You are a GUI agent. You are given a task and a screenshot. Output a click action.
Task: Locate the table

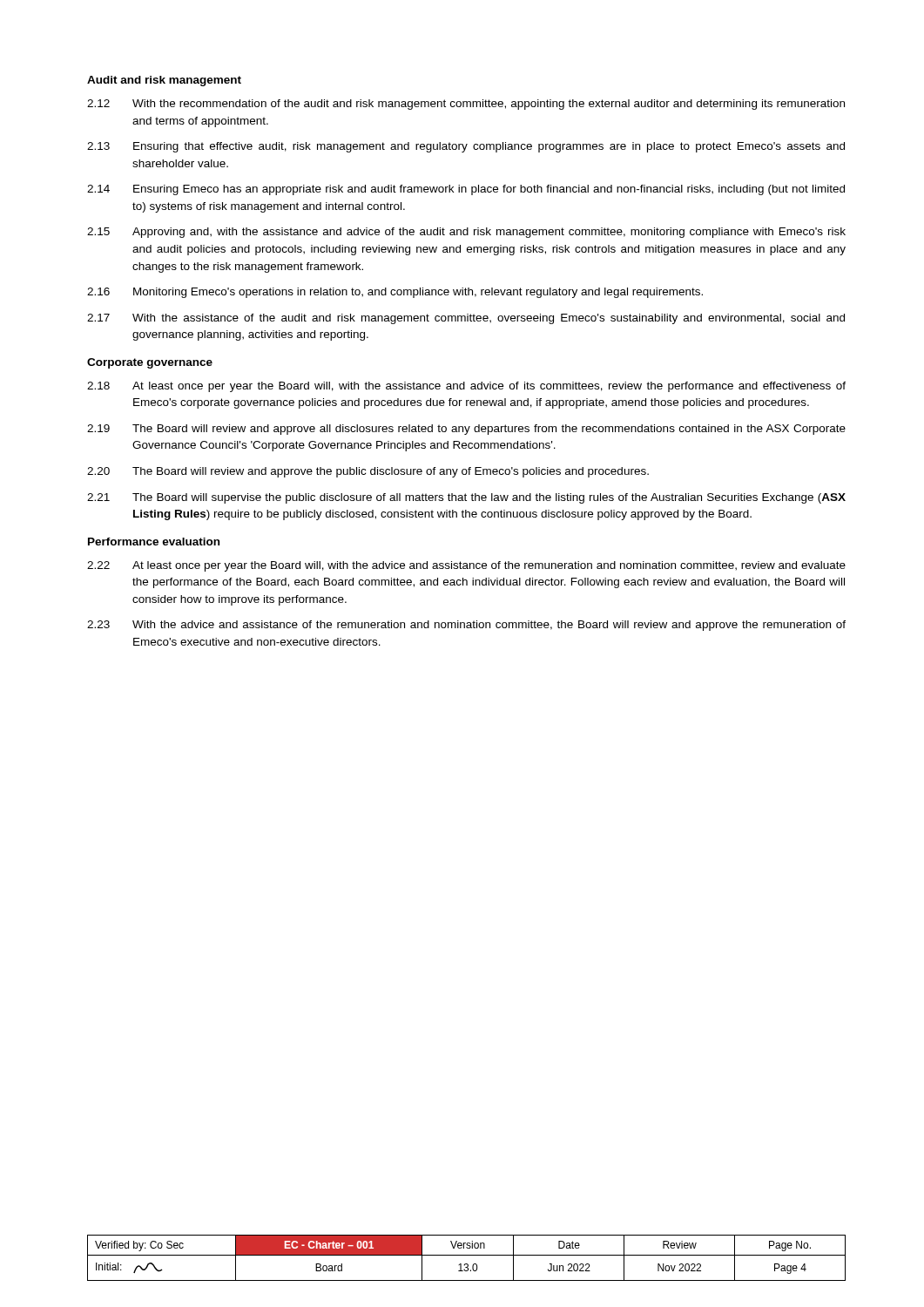[x=466, y=1258]
